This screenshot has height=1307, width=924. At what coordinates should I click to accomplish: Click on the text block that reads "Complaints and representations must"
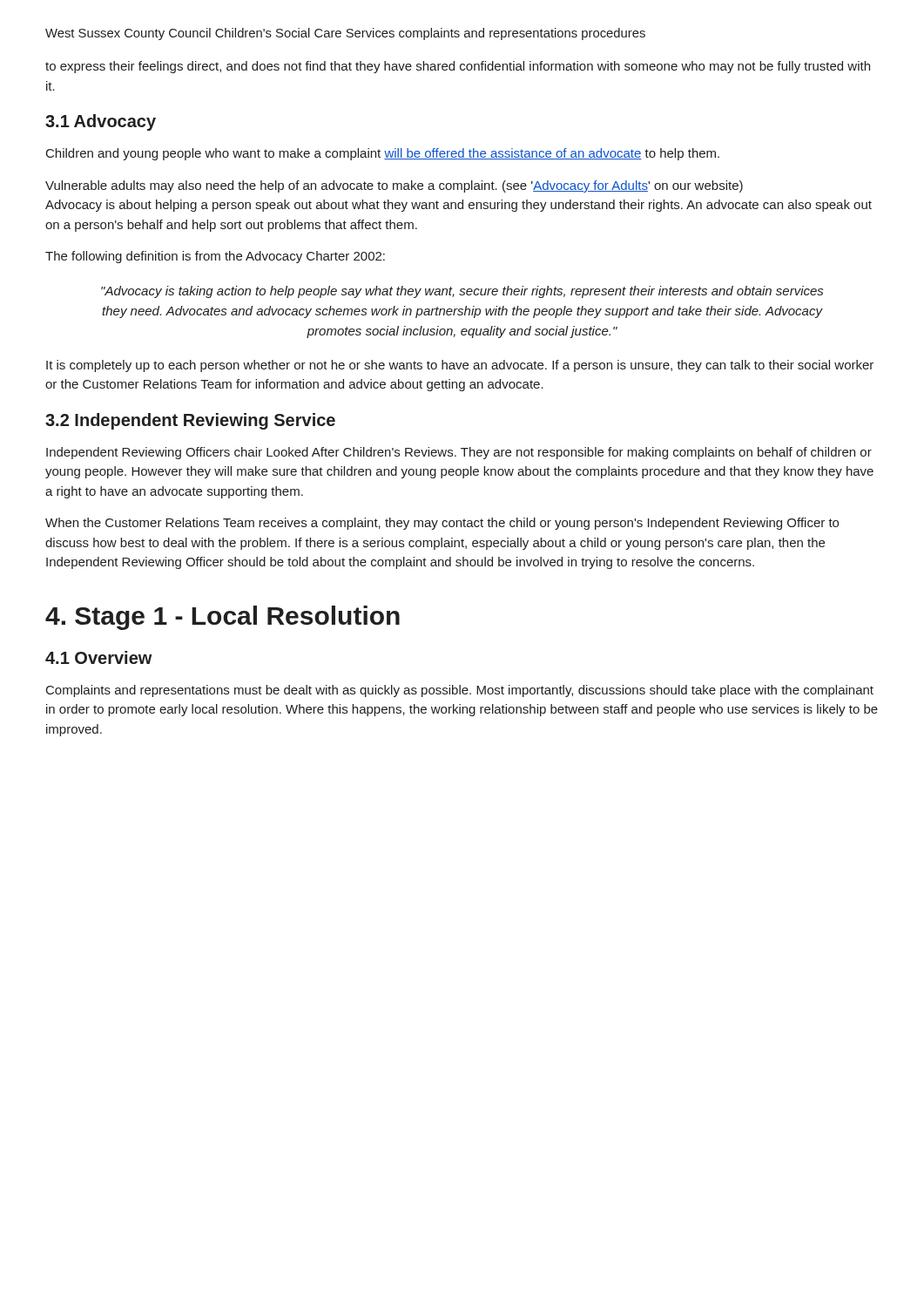tap(462, 709)
